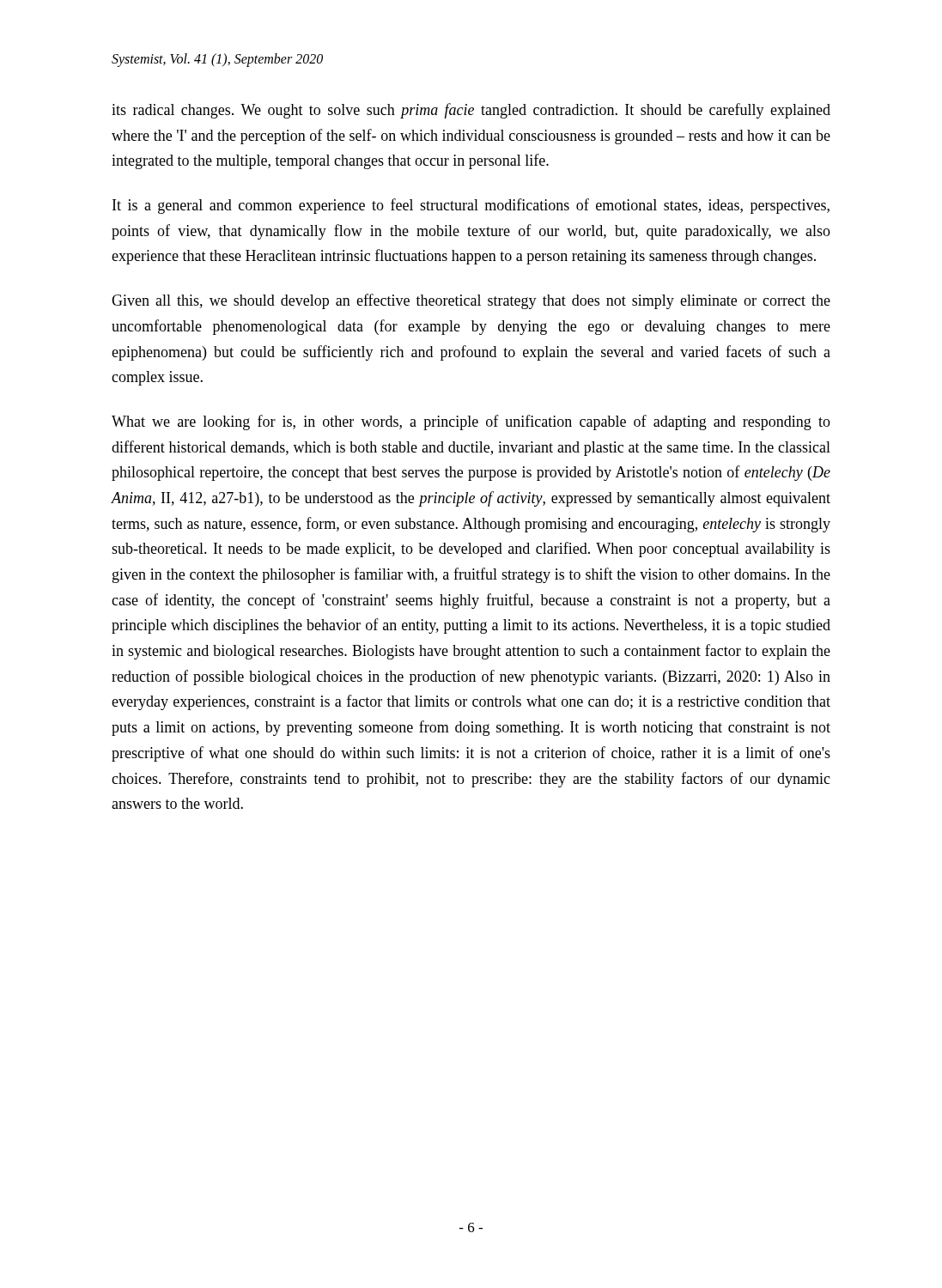Click on the text block starting "Given all this, we"

[x=471, y=339]
